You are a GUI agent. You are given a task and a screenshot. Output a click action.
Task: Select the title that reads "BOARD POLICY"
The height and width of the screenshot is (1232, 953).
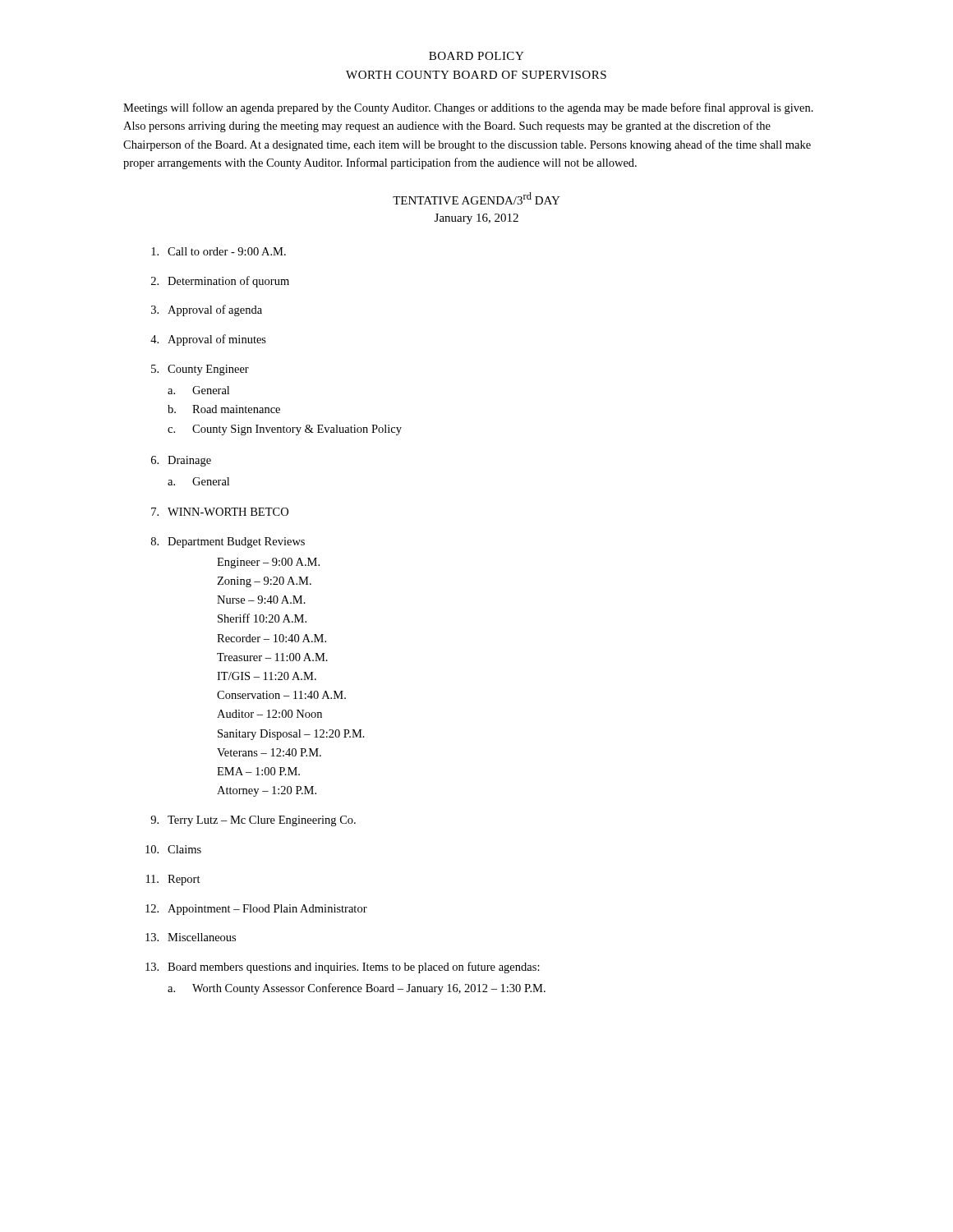tap(476, 56)
